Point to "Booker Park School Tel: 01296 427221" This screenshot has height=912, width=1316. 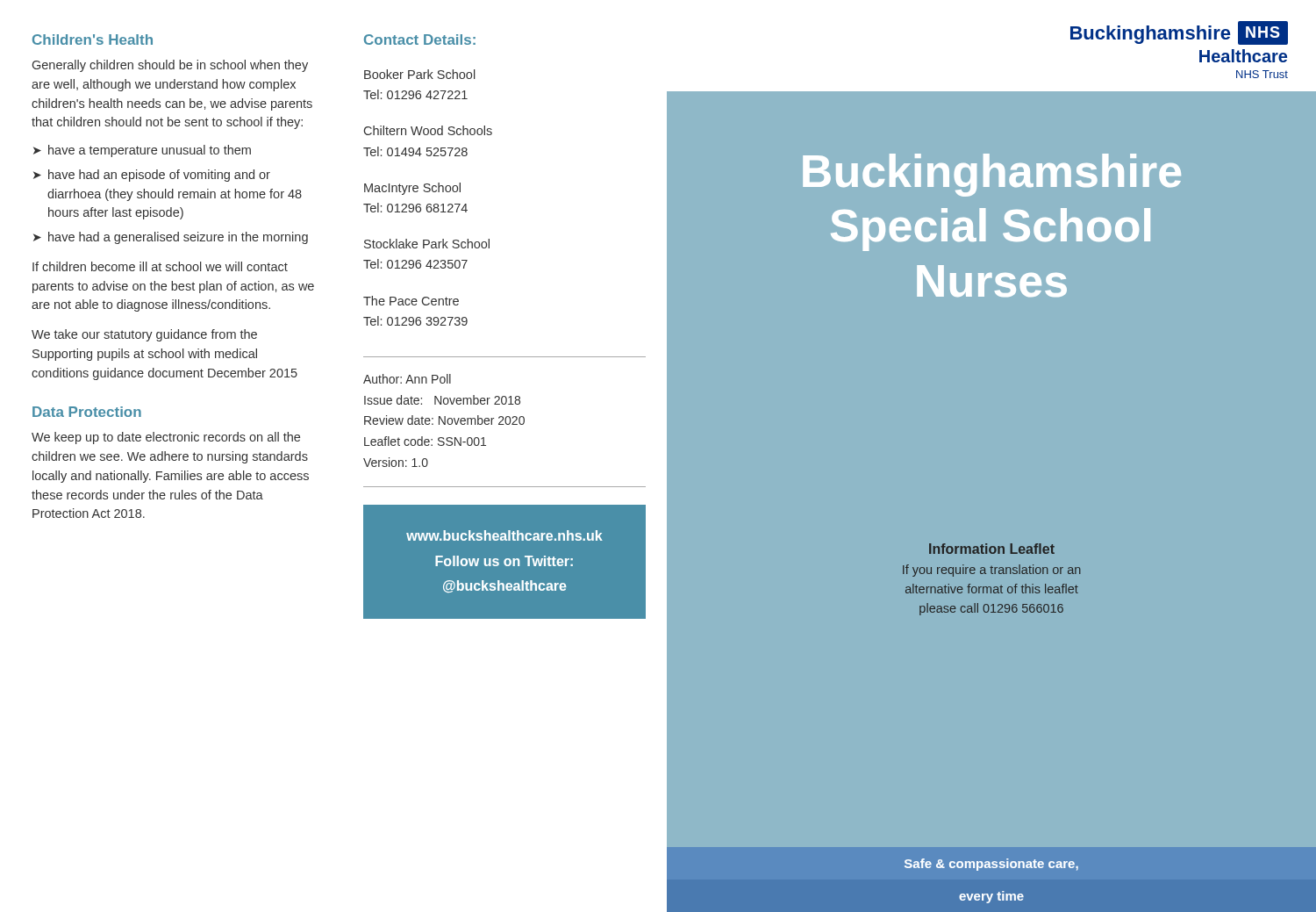(x=419, y=85)
